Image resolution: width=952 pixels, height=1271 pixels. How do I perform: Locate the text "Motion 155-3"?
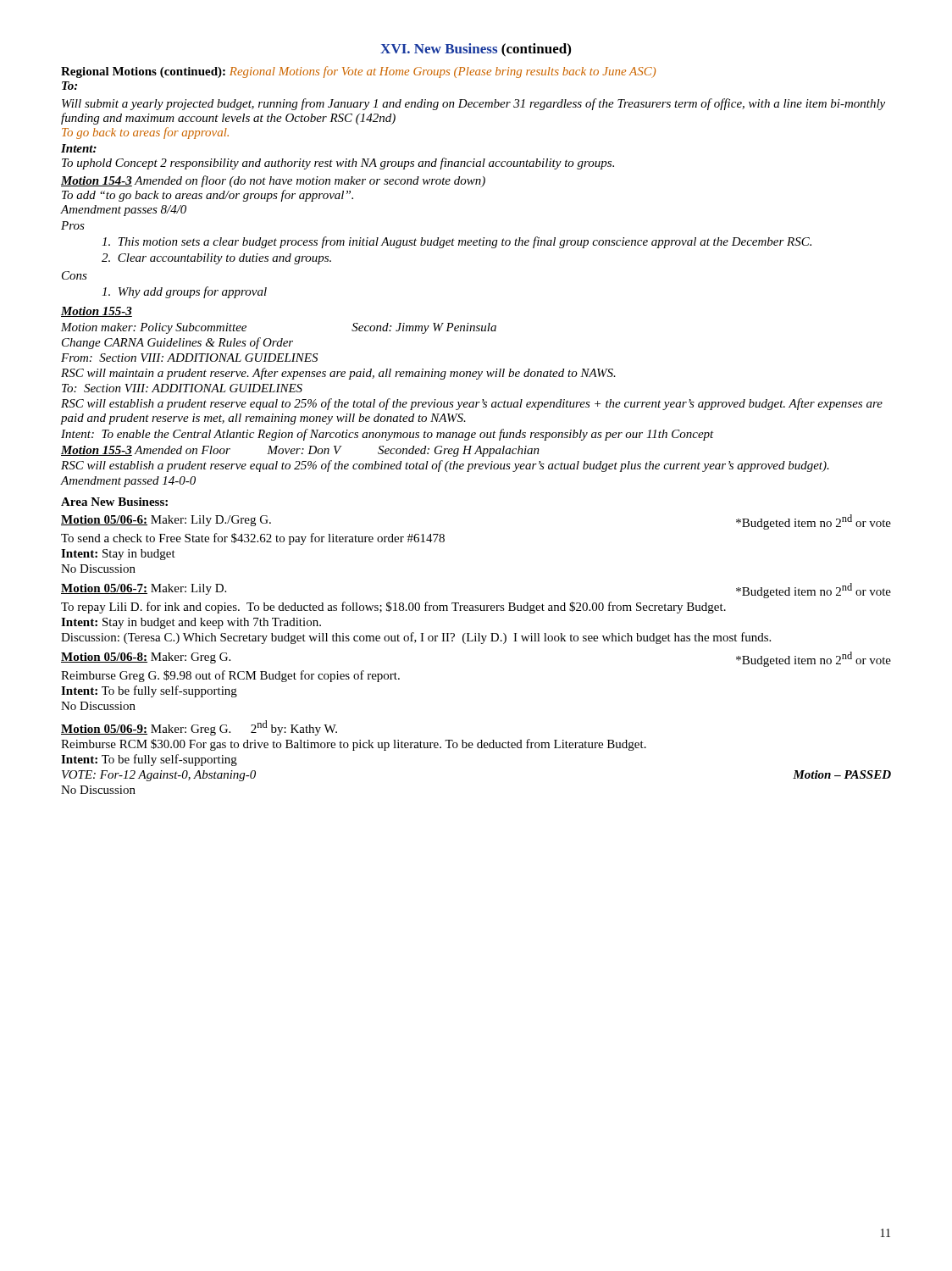[96, 311]
